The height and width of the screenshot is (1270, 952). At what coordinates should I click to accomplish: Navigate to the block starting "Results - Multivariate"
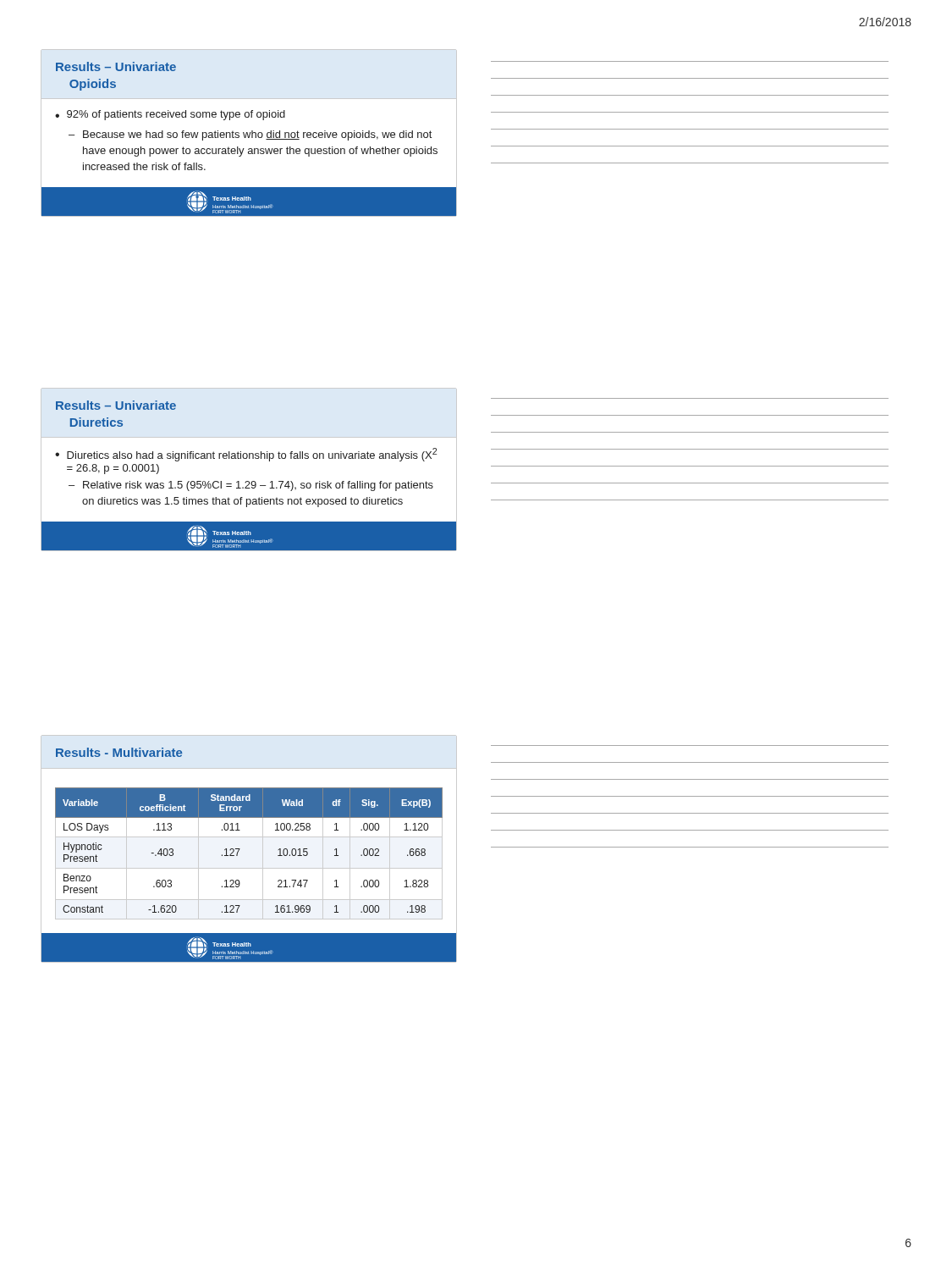click(x=119, y=752)
